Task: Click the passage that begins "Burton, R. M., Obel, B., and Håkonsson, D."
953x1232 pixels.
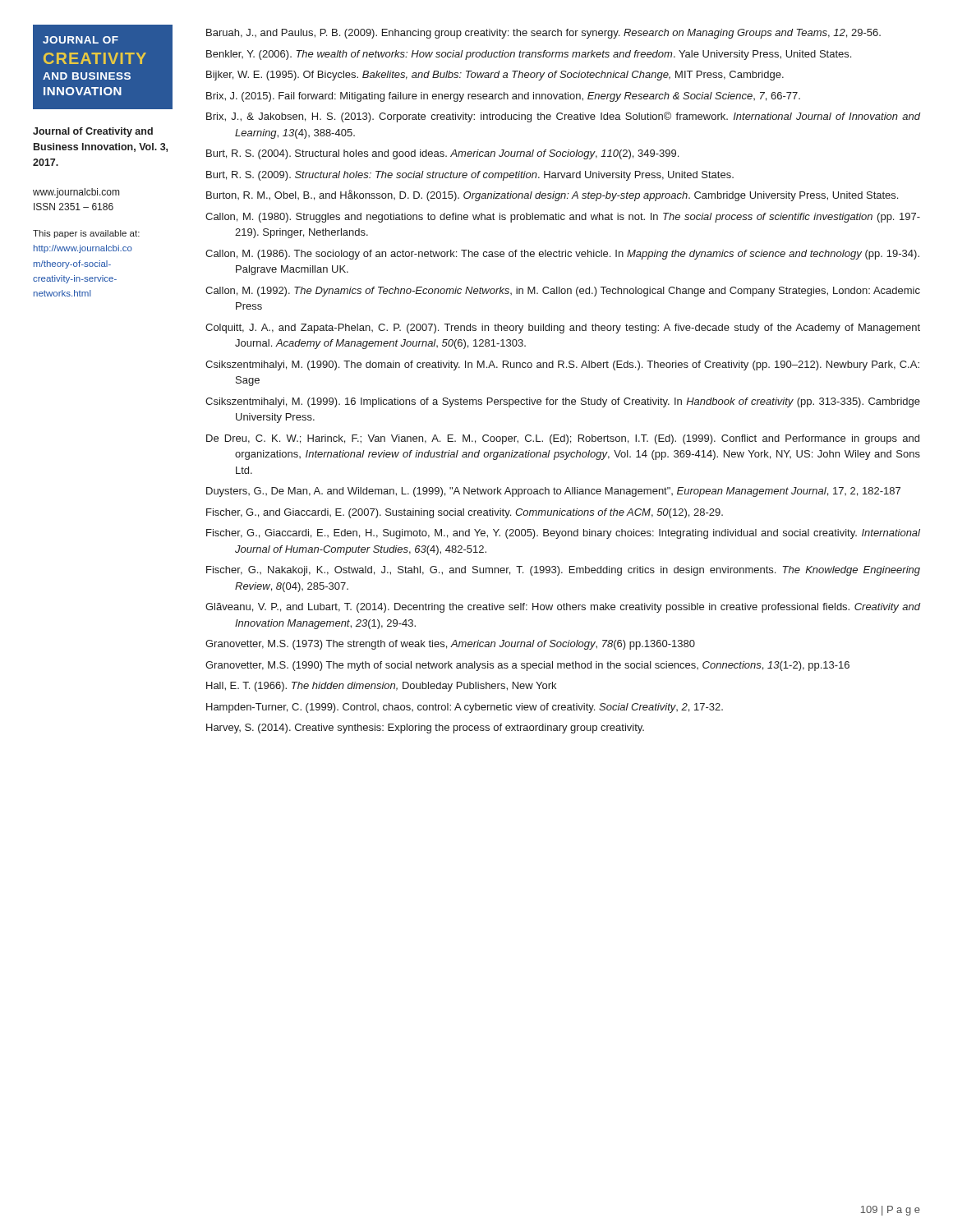Action: tap(552, 195)
